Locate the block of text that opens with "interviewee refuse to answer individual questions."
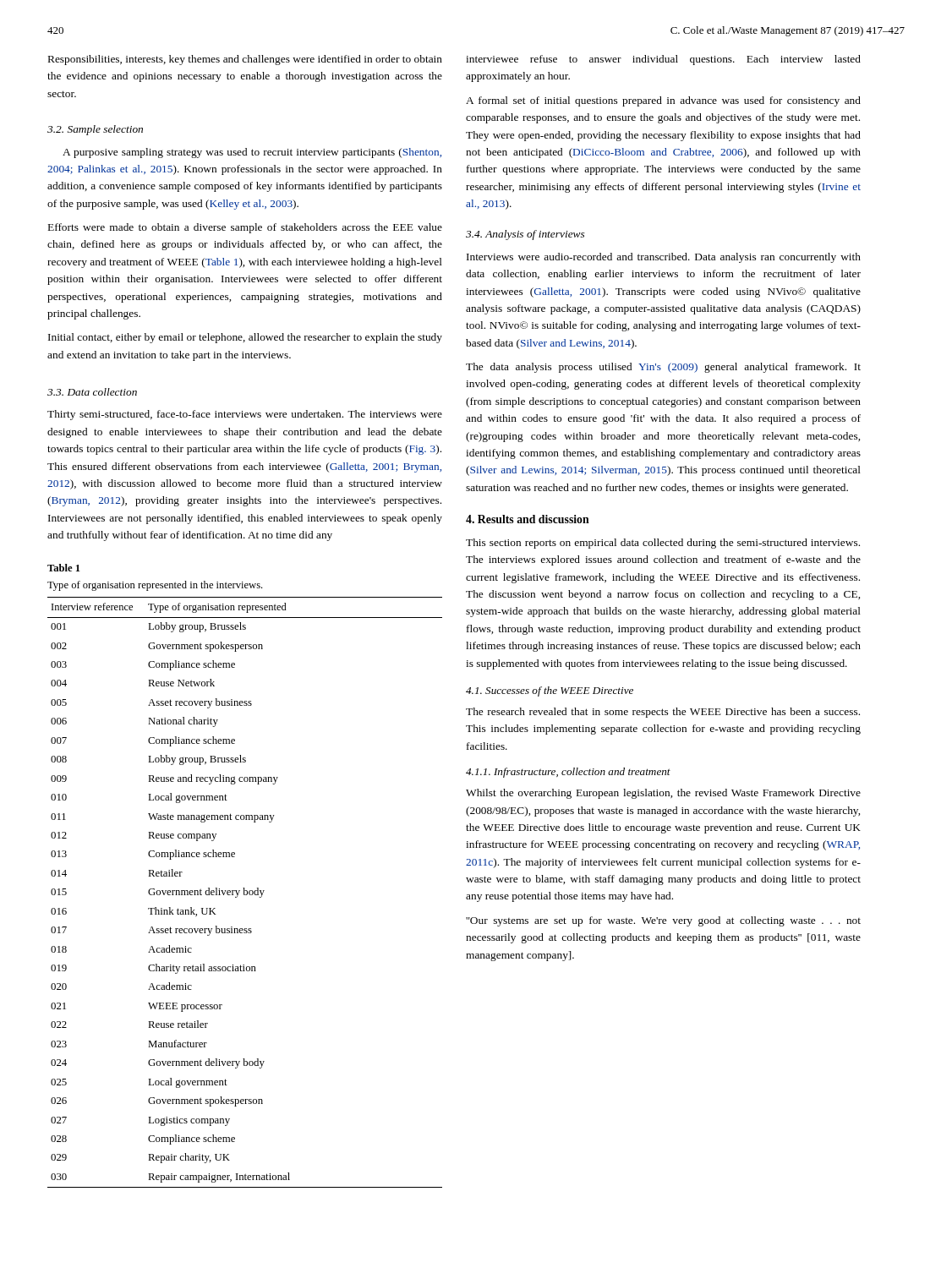952x1268 pixels. pyautogui.click(x=663, y=67)
